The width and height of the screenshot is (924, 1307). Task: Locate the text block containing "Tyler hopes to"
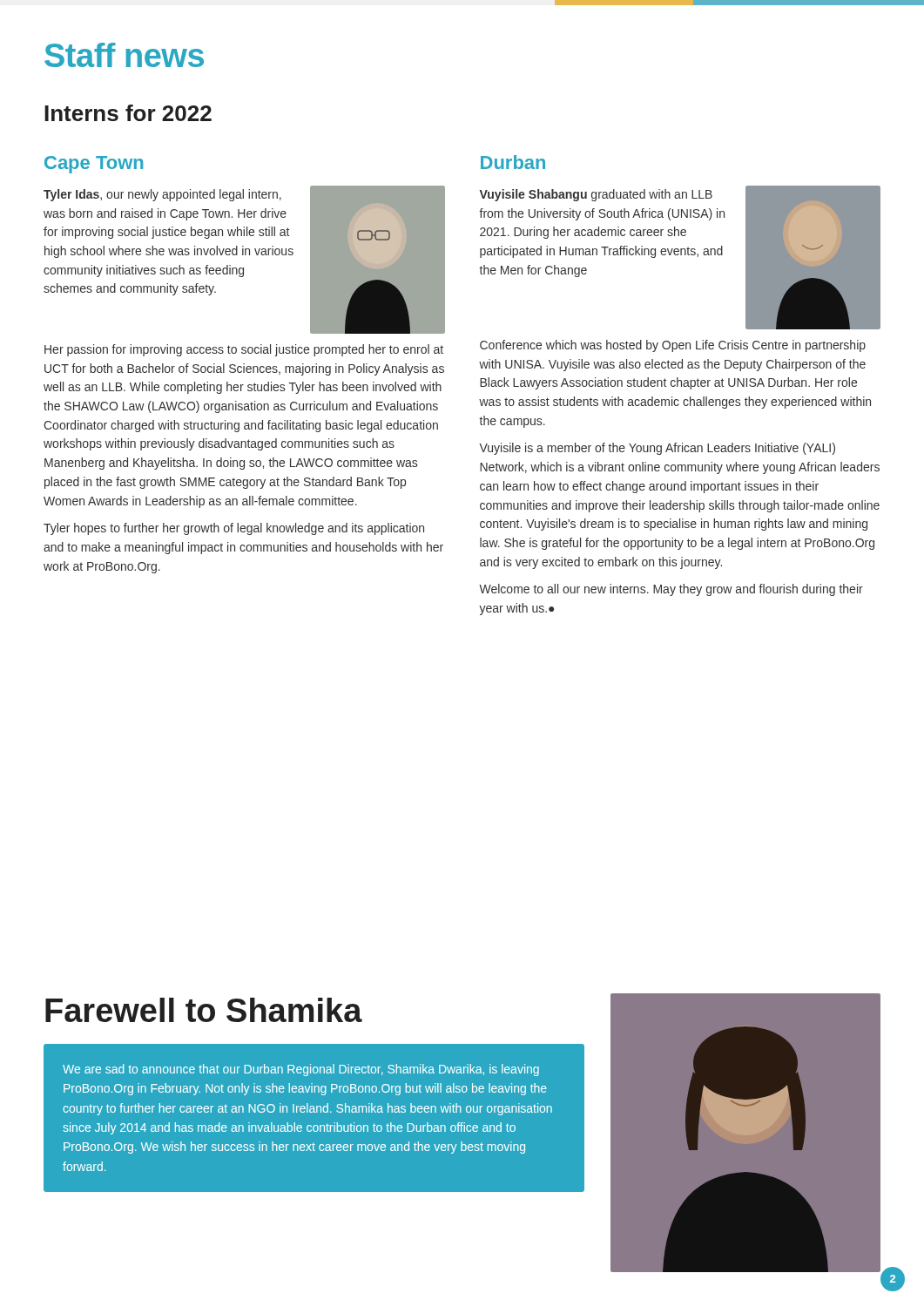(244, 548)
